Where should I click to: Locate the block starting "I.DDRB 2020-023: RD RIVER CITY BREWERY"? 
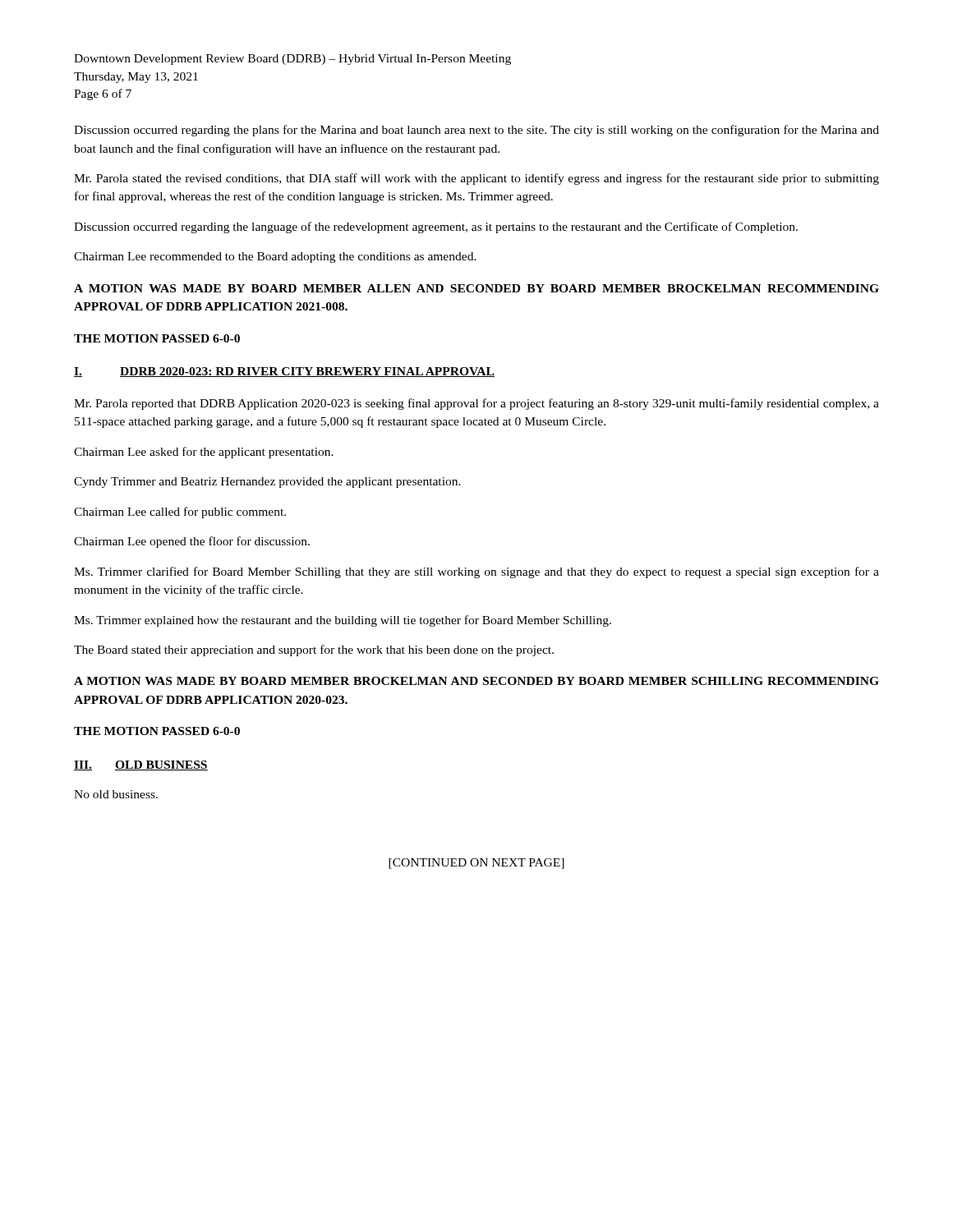(284, 372)
